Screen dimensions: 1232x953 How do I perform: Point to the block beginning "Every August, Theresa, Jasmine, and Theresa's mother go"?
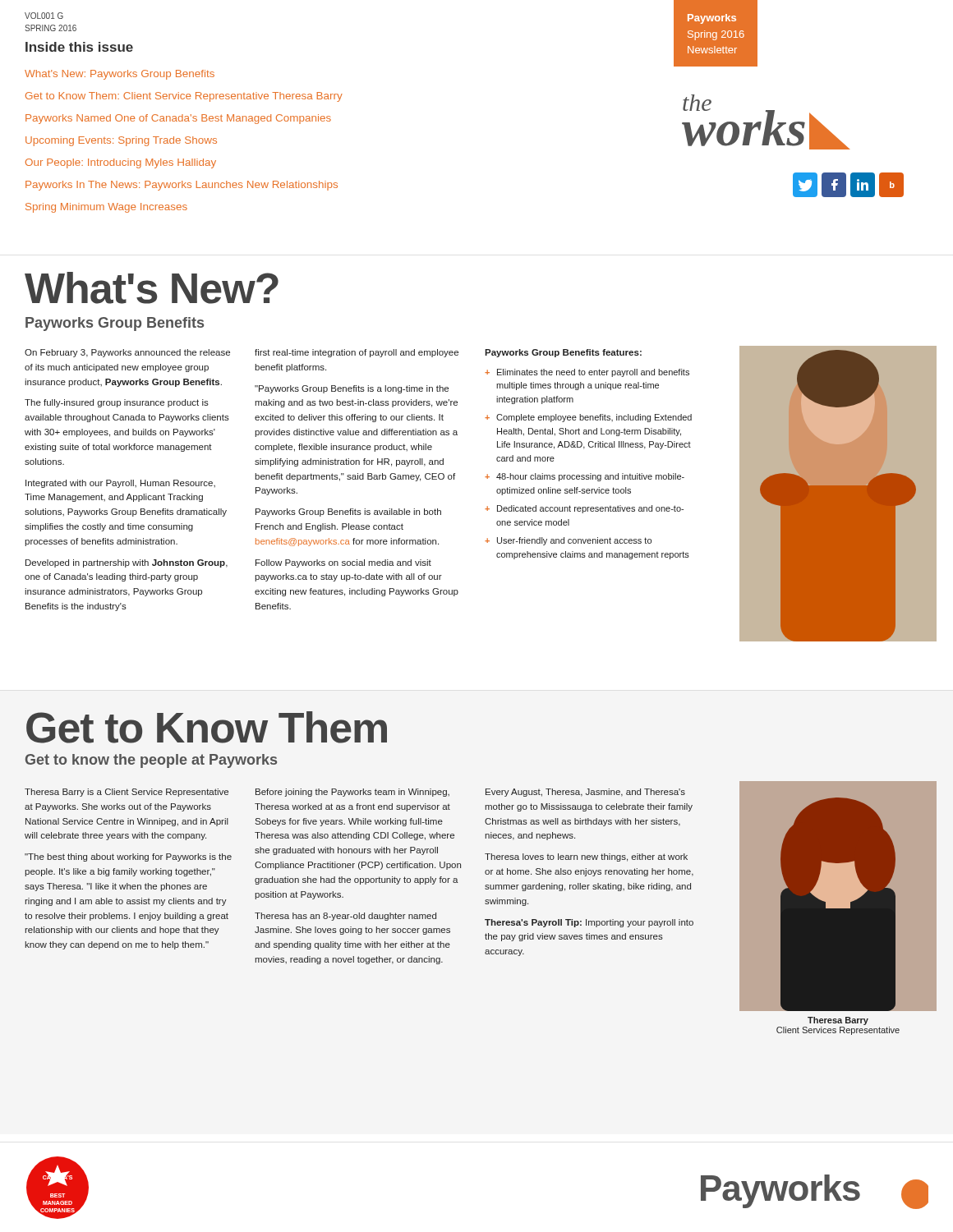[x=589, y=872]
